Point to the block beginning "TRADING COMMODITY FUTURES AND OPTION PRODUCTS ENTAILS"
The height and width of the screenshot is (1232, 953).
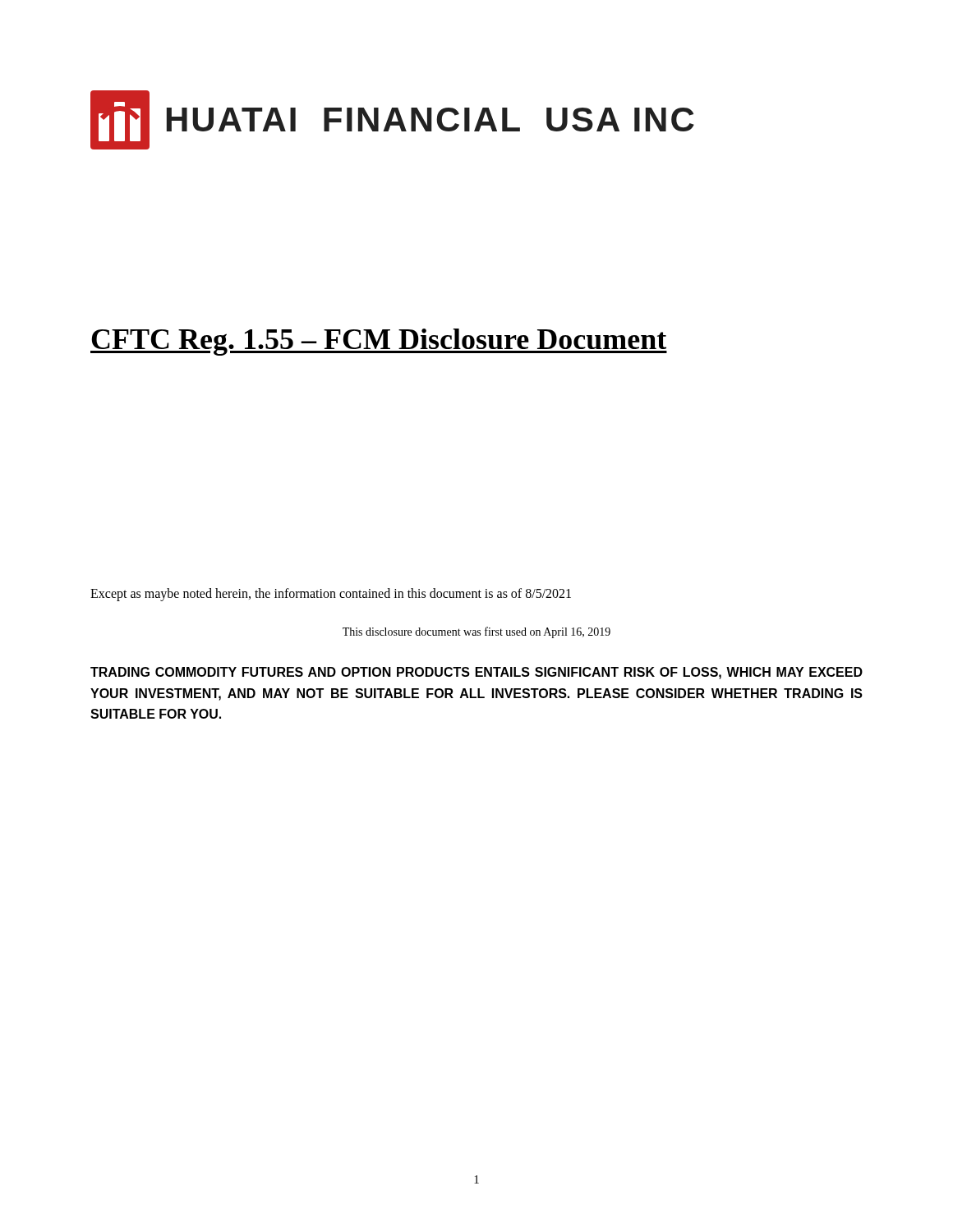476,693
